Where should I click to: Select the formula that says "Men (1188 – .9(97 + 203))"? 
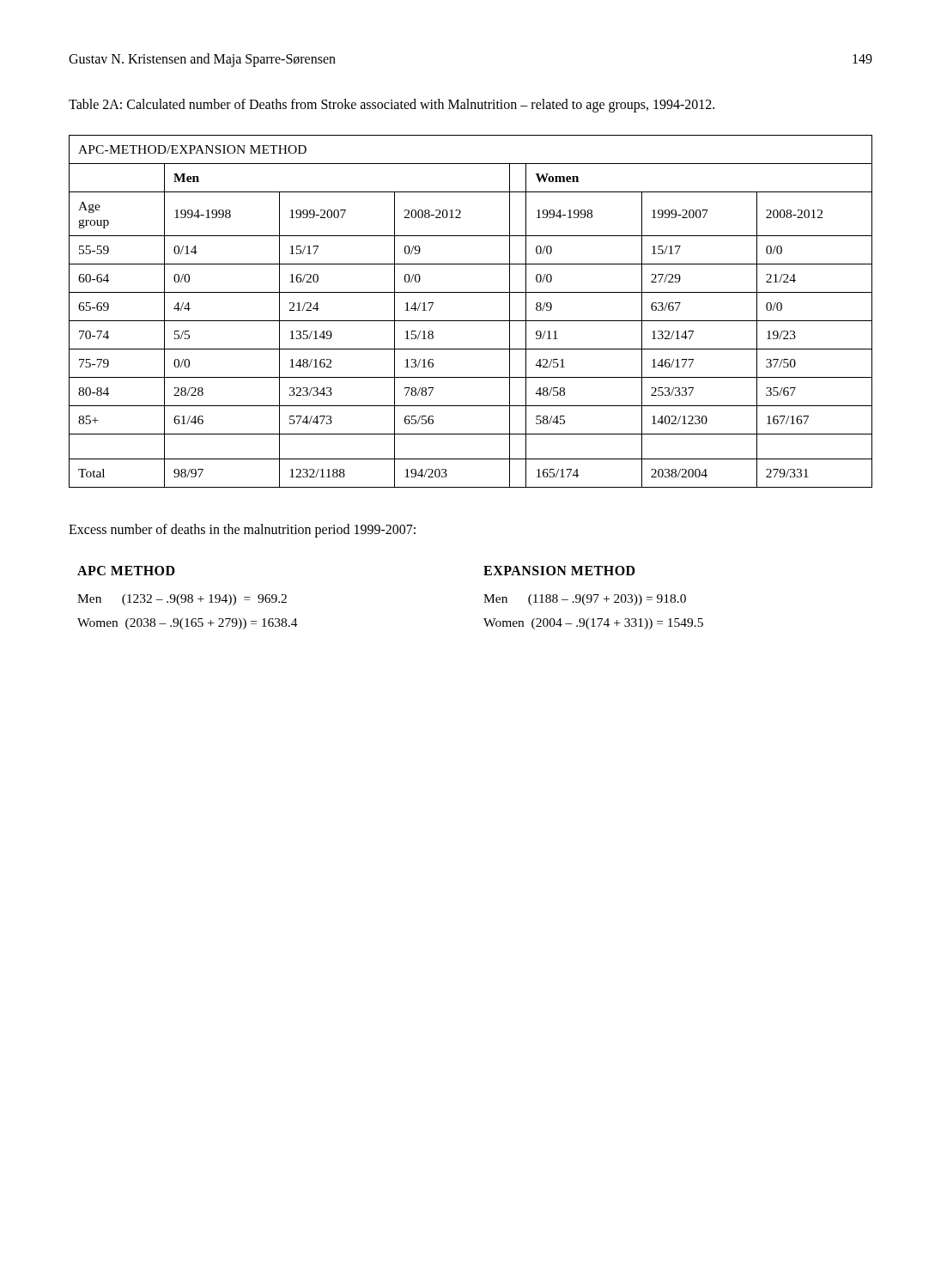click(x=585, y=598)
